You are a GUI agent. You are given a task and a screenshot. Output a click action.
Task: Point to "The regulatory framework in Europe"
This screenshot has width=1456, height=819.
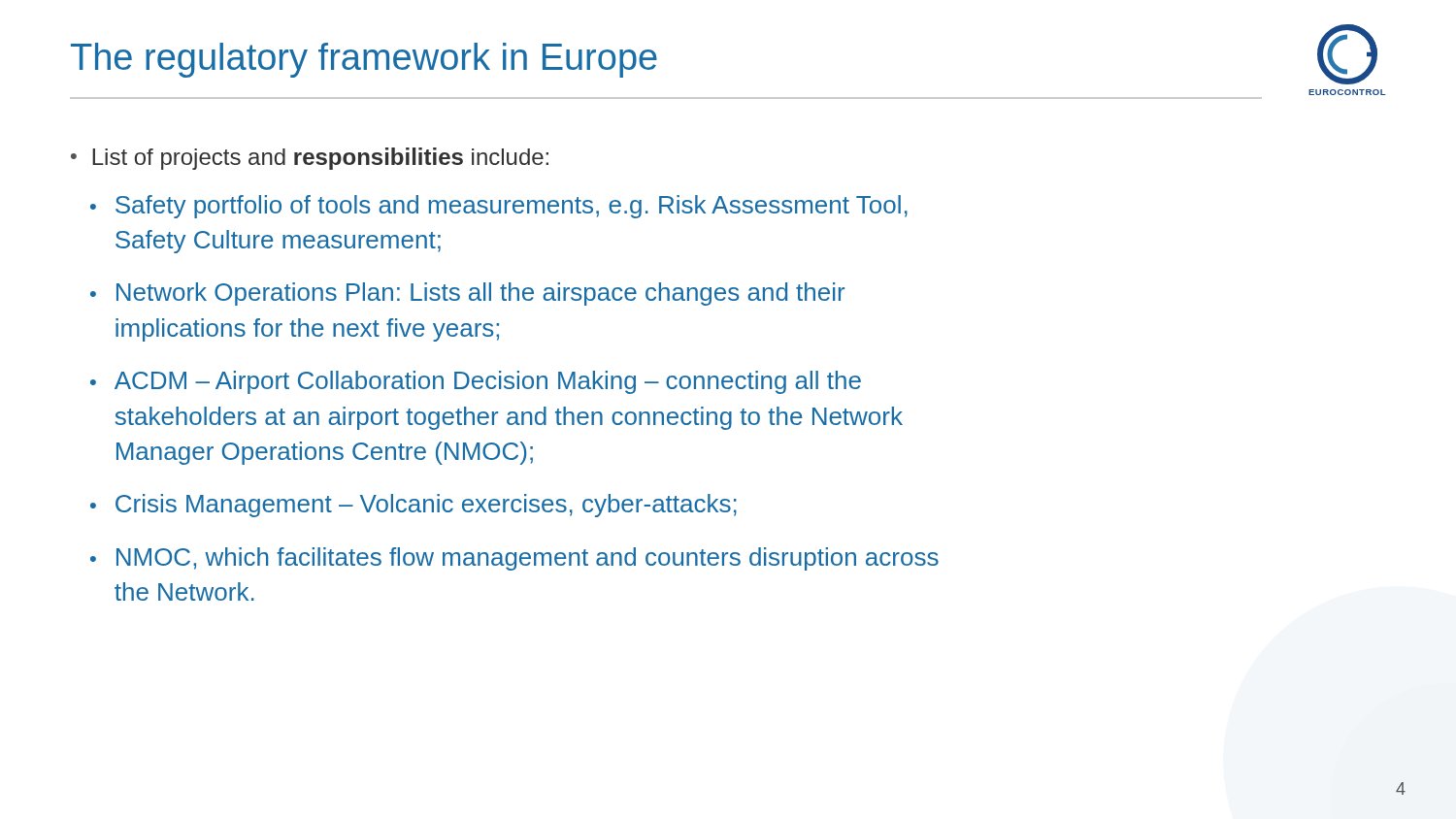tap(364, 57)
